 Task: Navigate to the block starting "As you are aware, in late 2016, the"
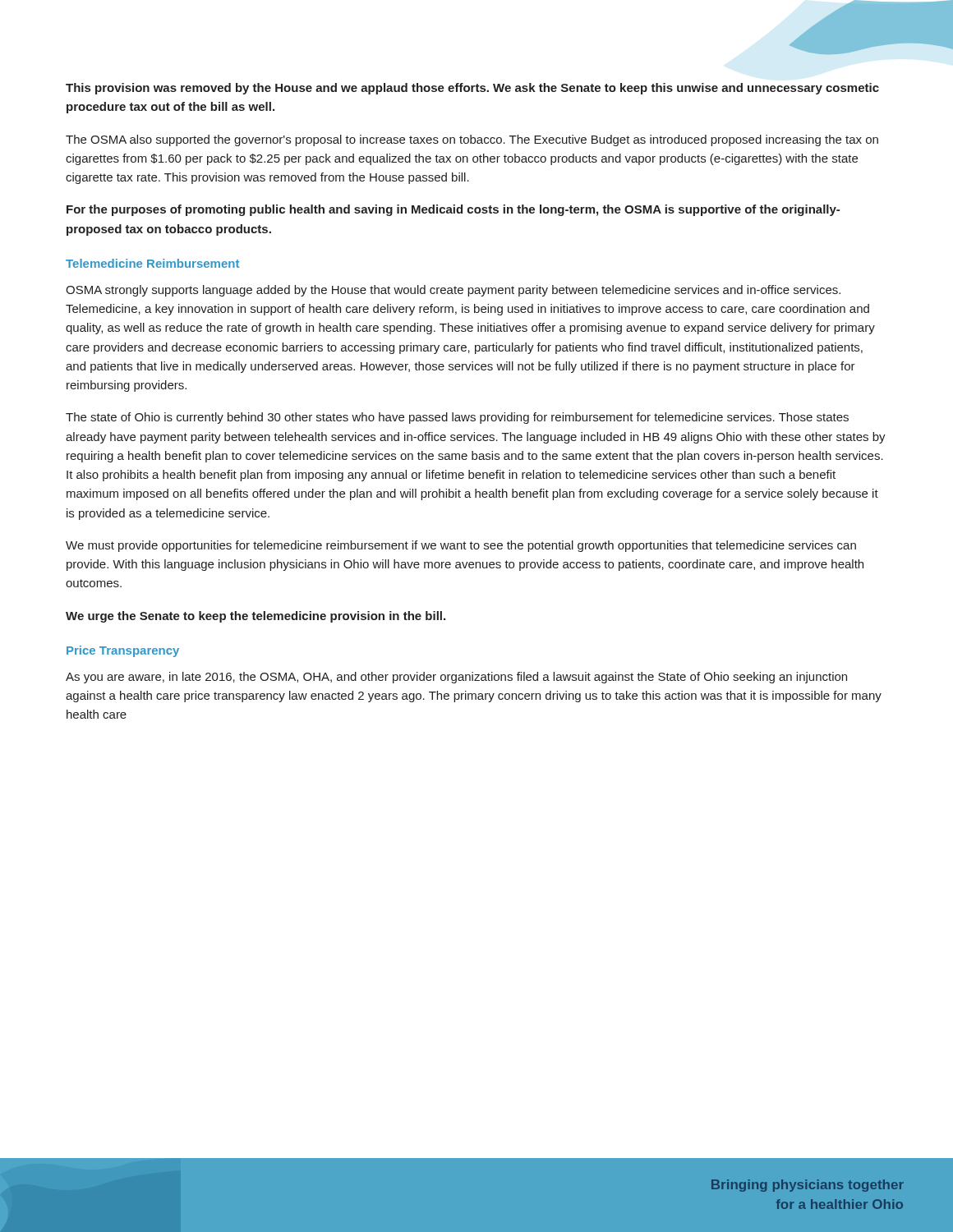coord(476,695)
